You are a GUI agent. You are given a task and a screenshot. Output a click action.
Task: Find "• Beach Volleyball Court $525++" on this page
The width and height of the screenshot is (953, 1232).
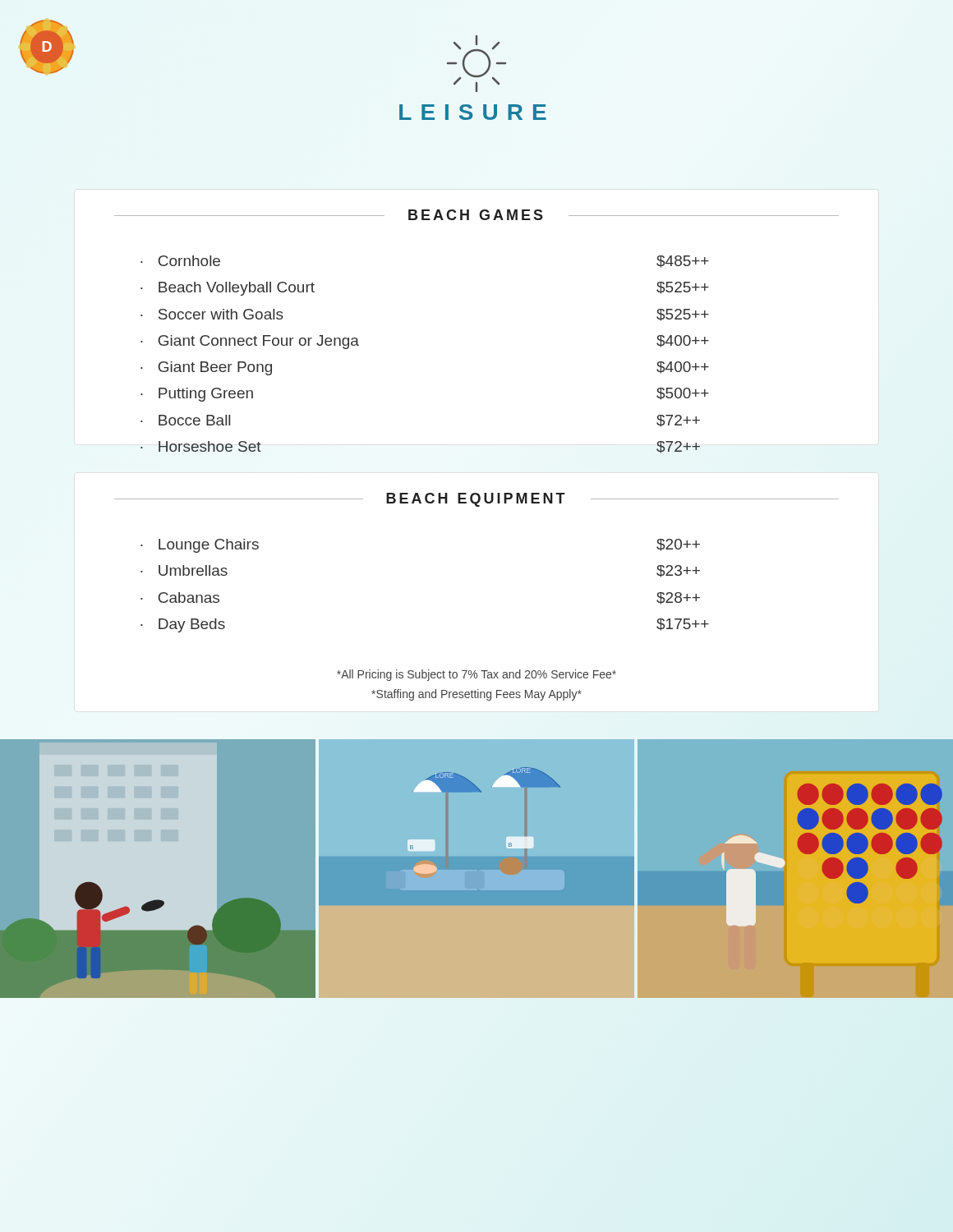235,289
